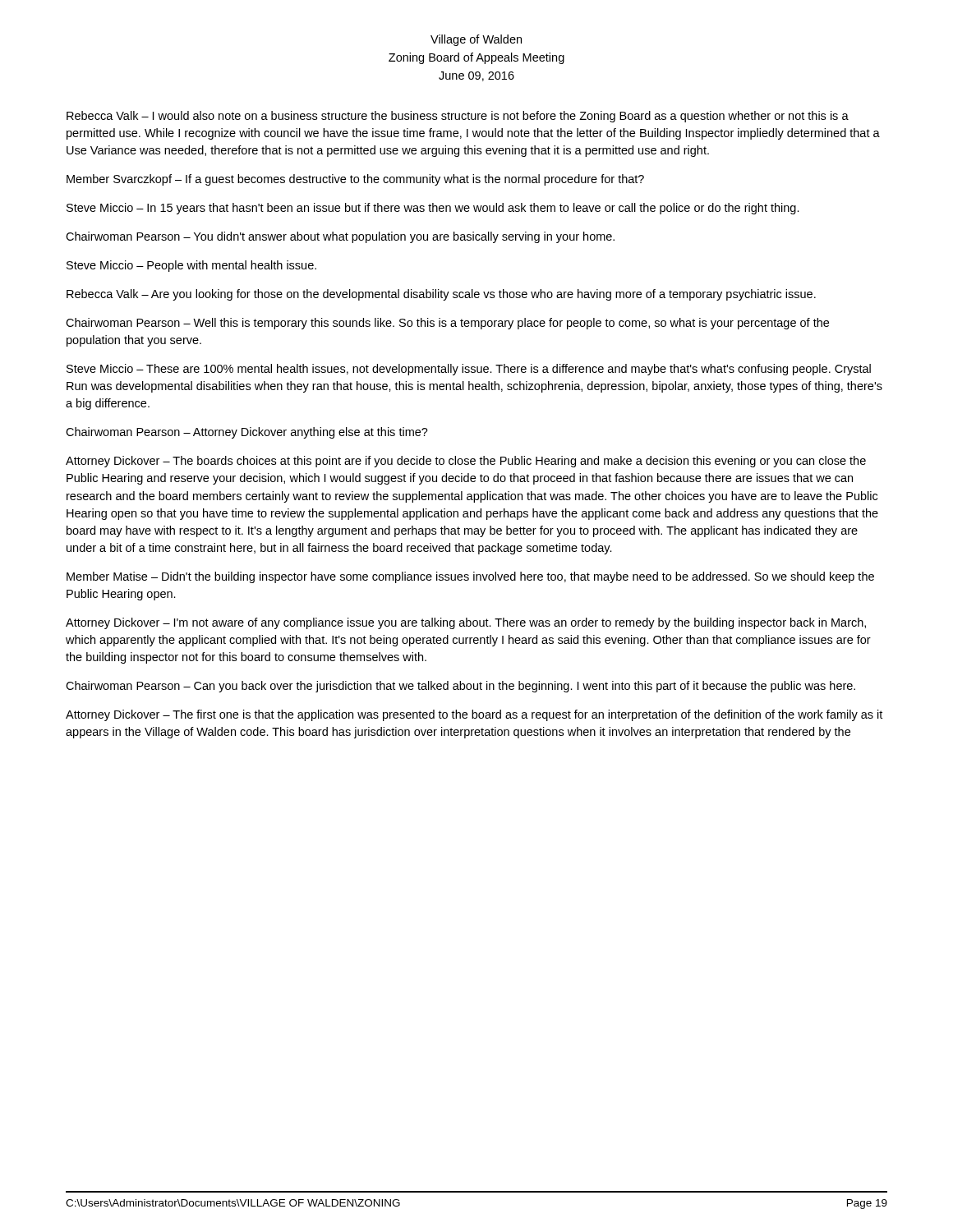Find the text block that says "Steve Miccio – These are"

(474, 386)
